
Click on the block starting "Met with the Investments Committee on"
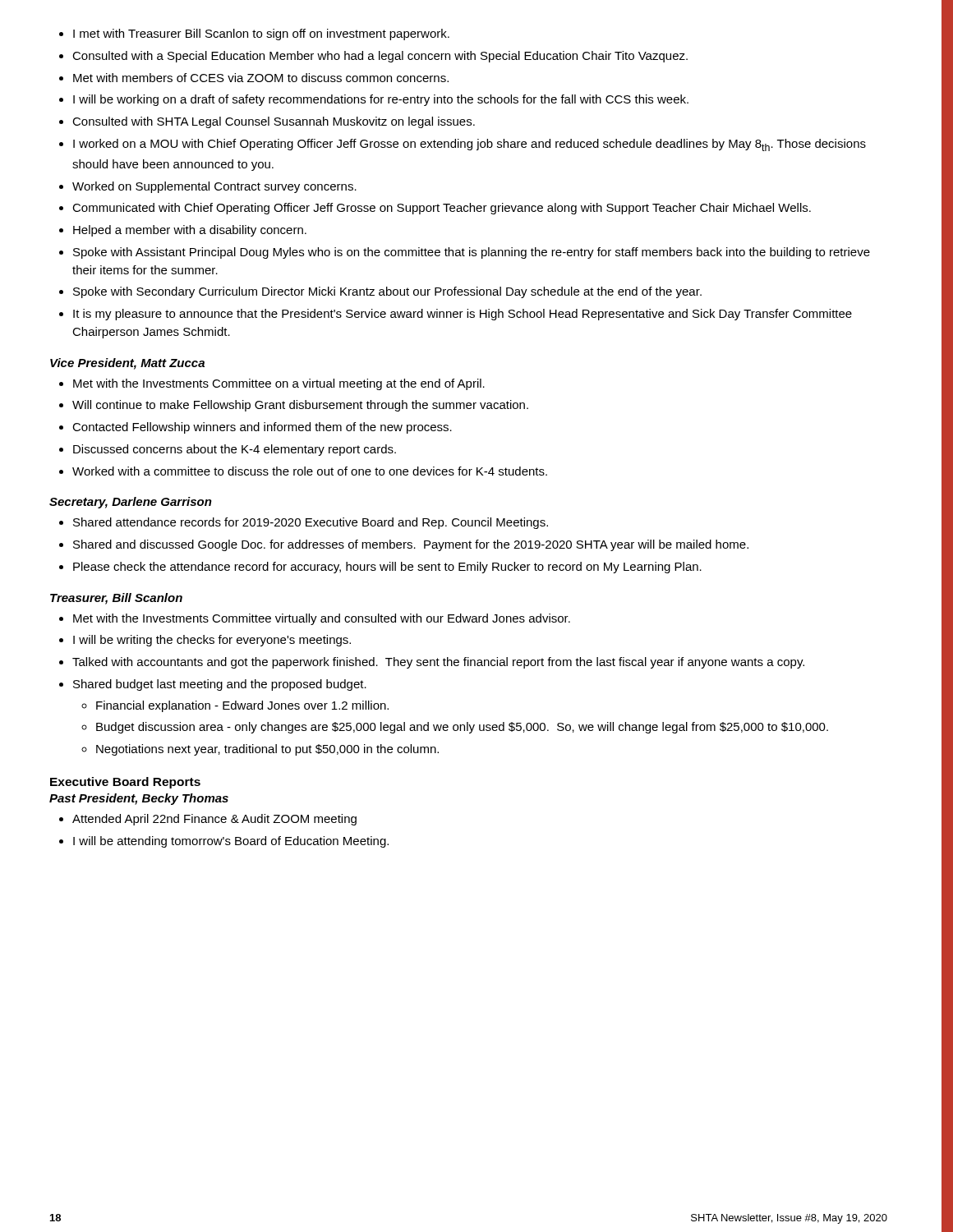(x=272, y=384)
